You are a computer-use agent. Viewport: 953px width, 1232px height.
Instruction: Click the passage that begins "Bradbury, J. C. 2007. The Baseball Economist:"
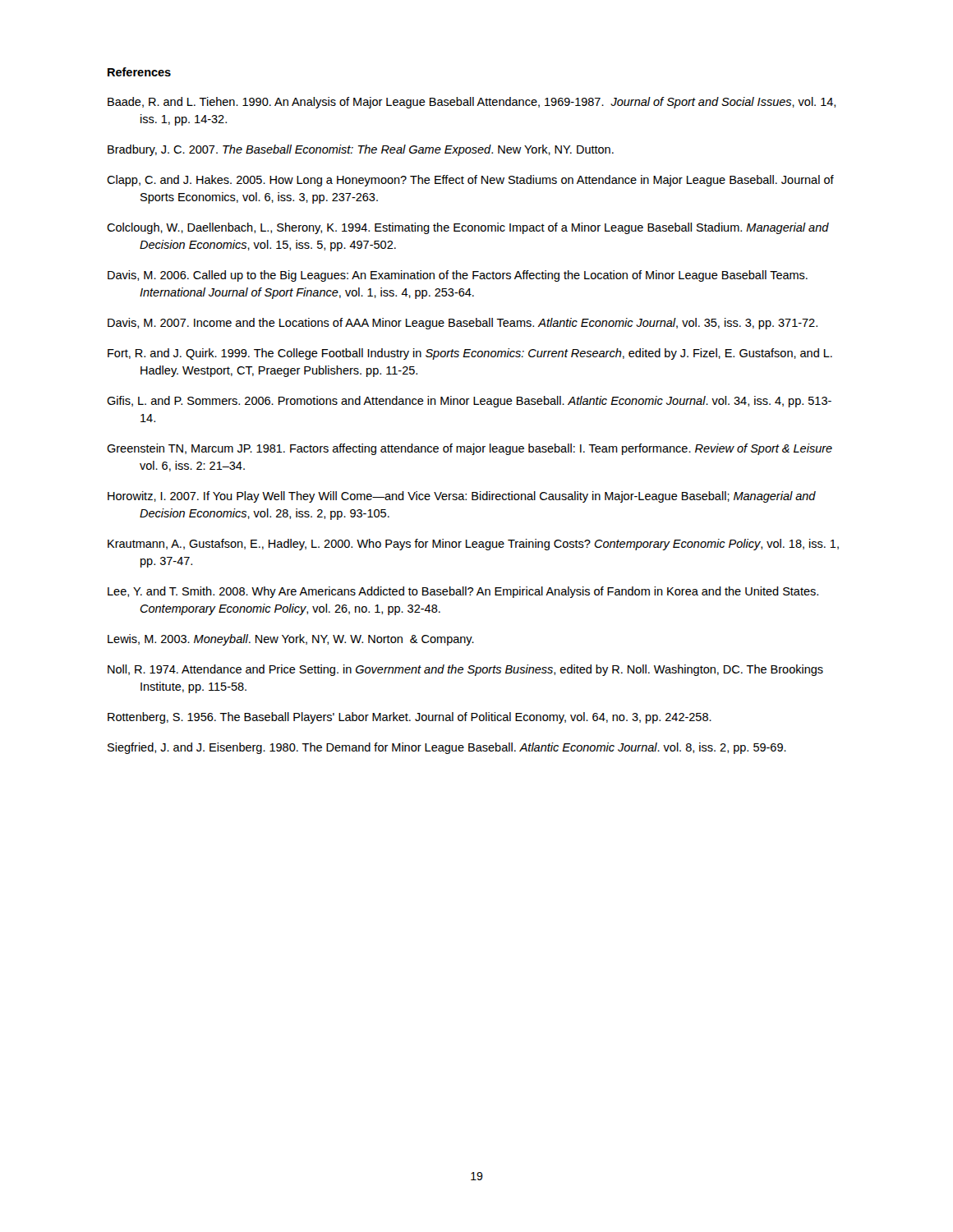[361, 150]
